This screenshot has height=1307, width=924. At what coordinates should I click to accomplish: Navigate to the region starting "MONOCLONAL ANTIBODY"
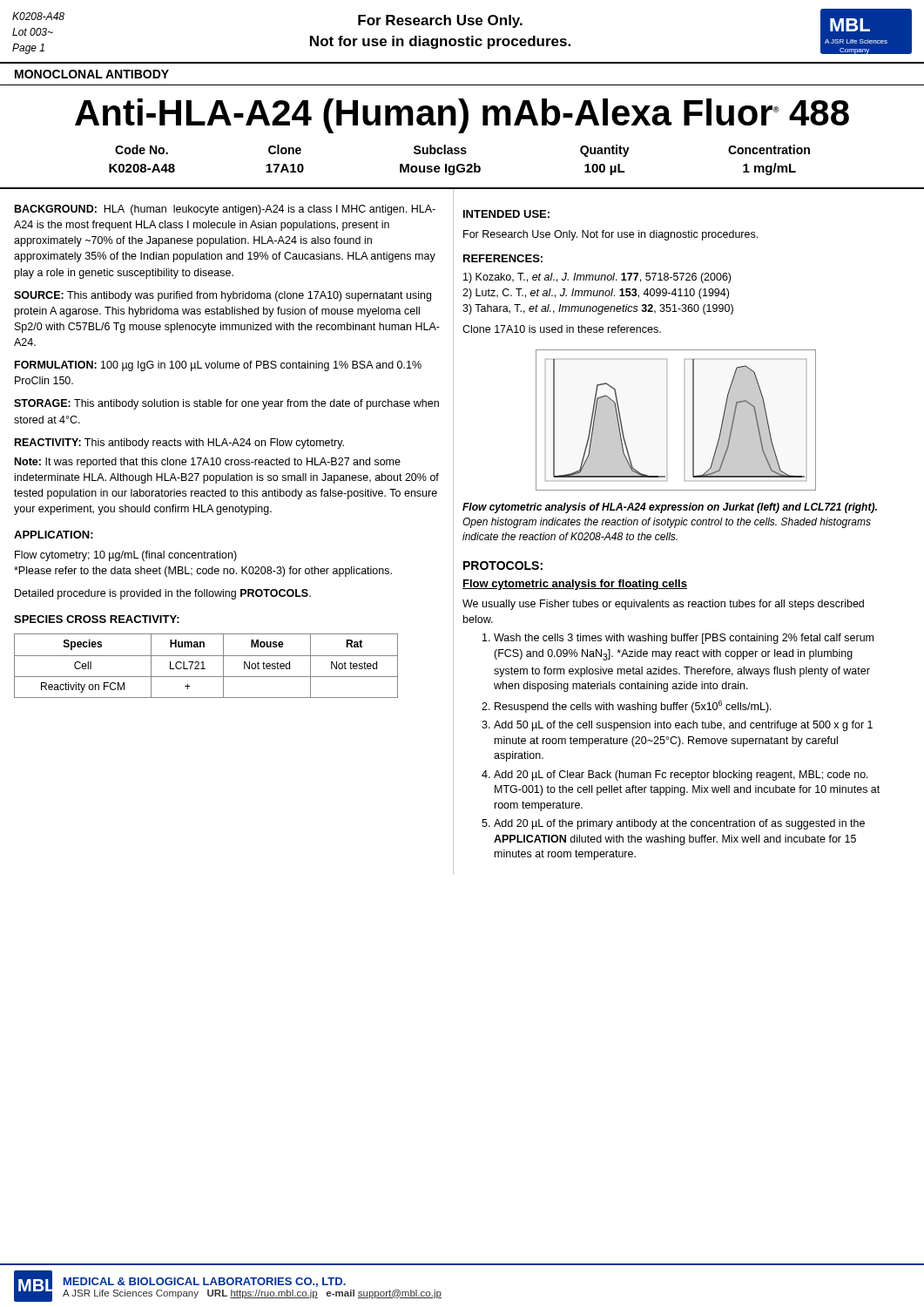click(x=91, y=74)
